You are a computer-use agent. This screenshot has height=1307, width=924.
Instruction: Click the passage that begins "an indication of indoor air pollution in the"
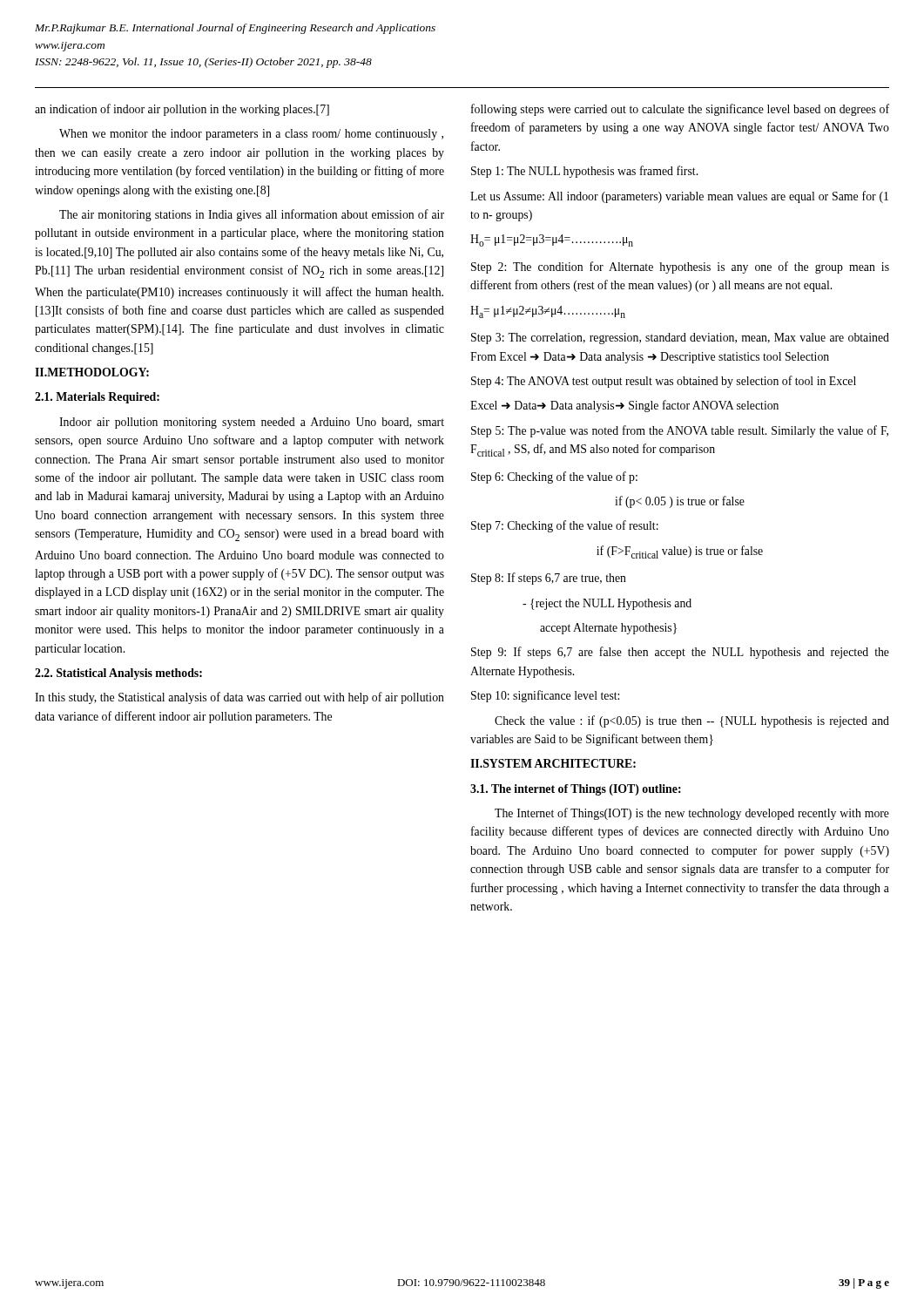240,110
